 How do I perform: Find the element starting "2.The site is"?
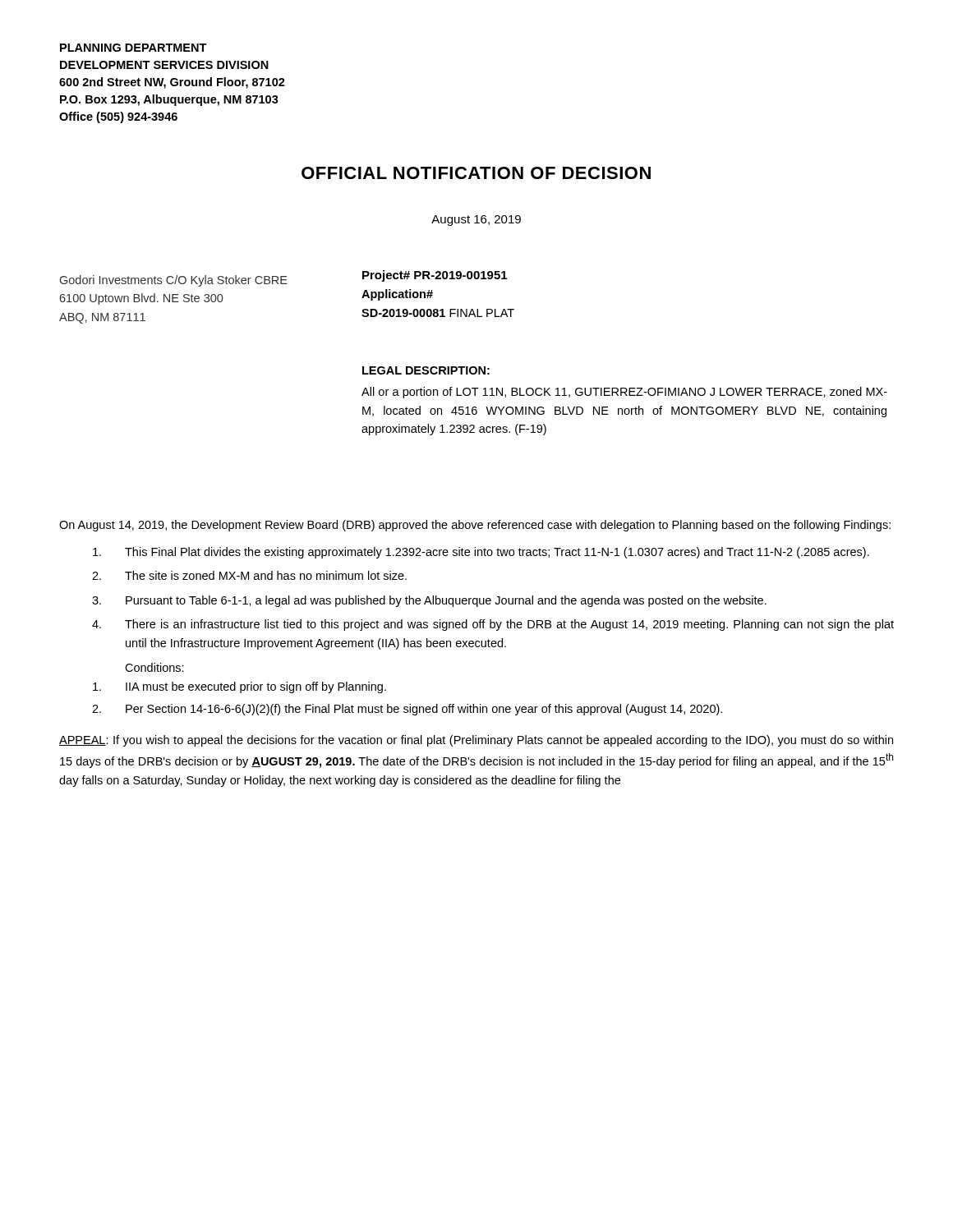[x=250, y=577]
